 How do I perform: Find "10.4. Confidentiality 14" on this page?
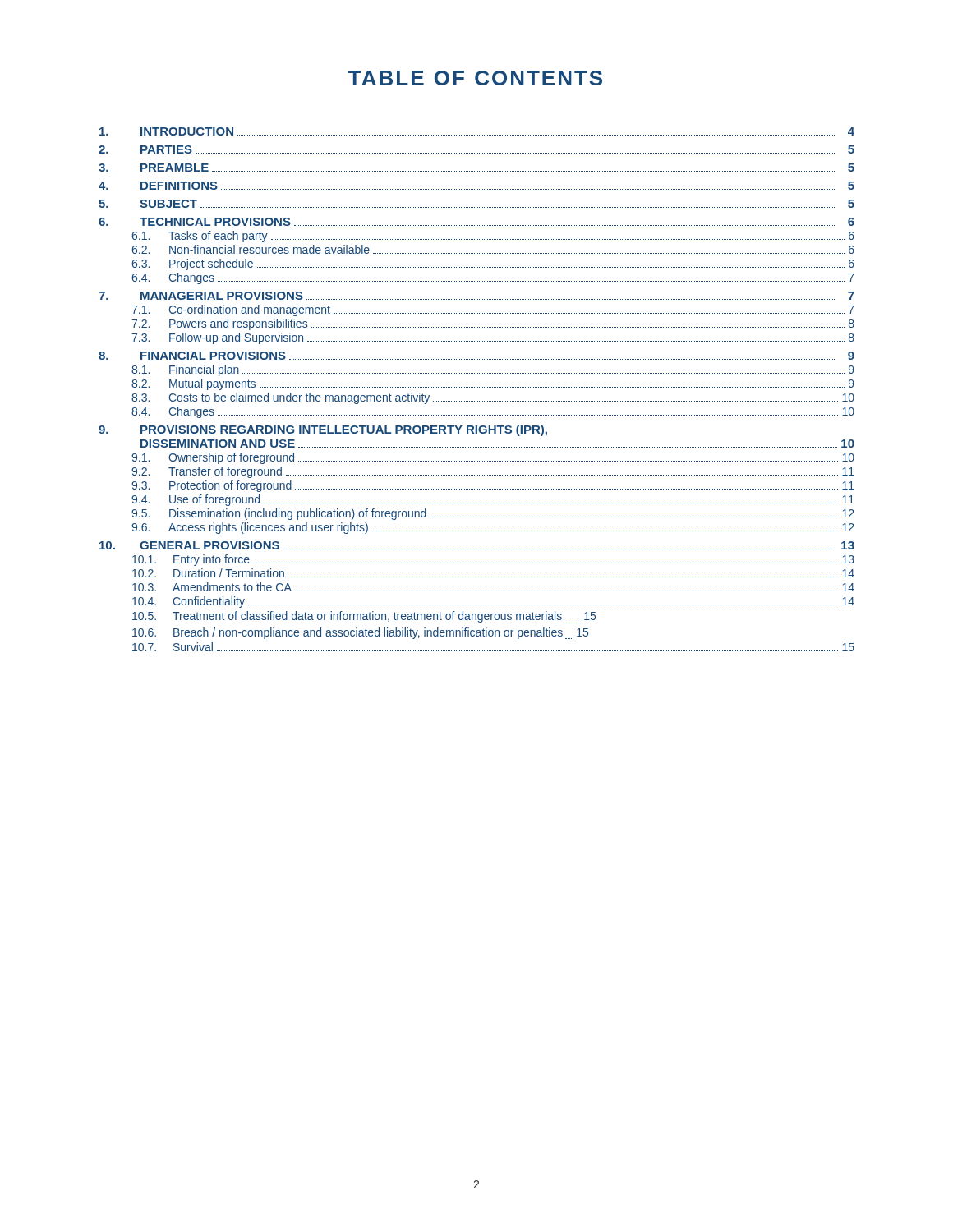493,601
